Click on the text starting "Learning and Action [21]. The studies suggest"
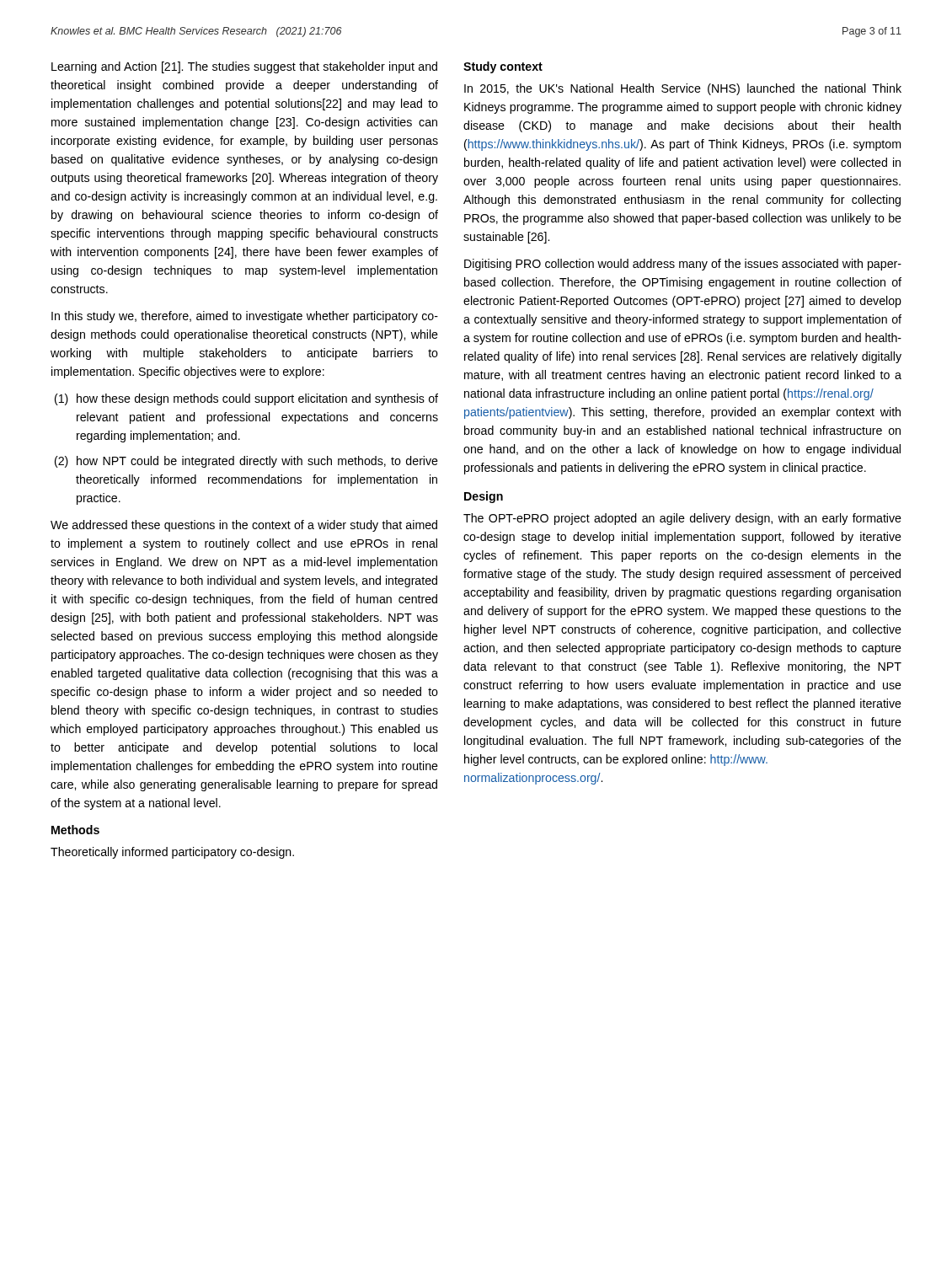The height and width of the screenshot is (1264, 952). tap(244, 178)
